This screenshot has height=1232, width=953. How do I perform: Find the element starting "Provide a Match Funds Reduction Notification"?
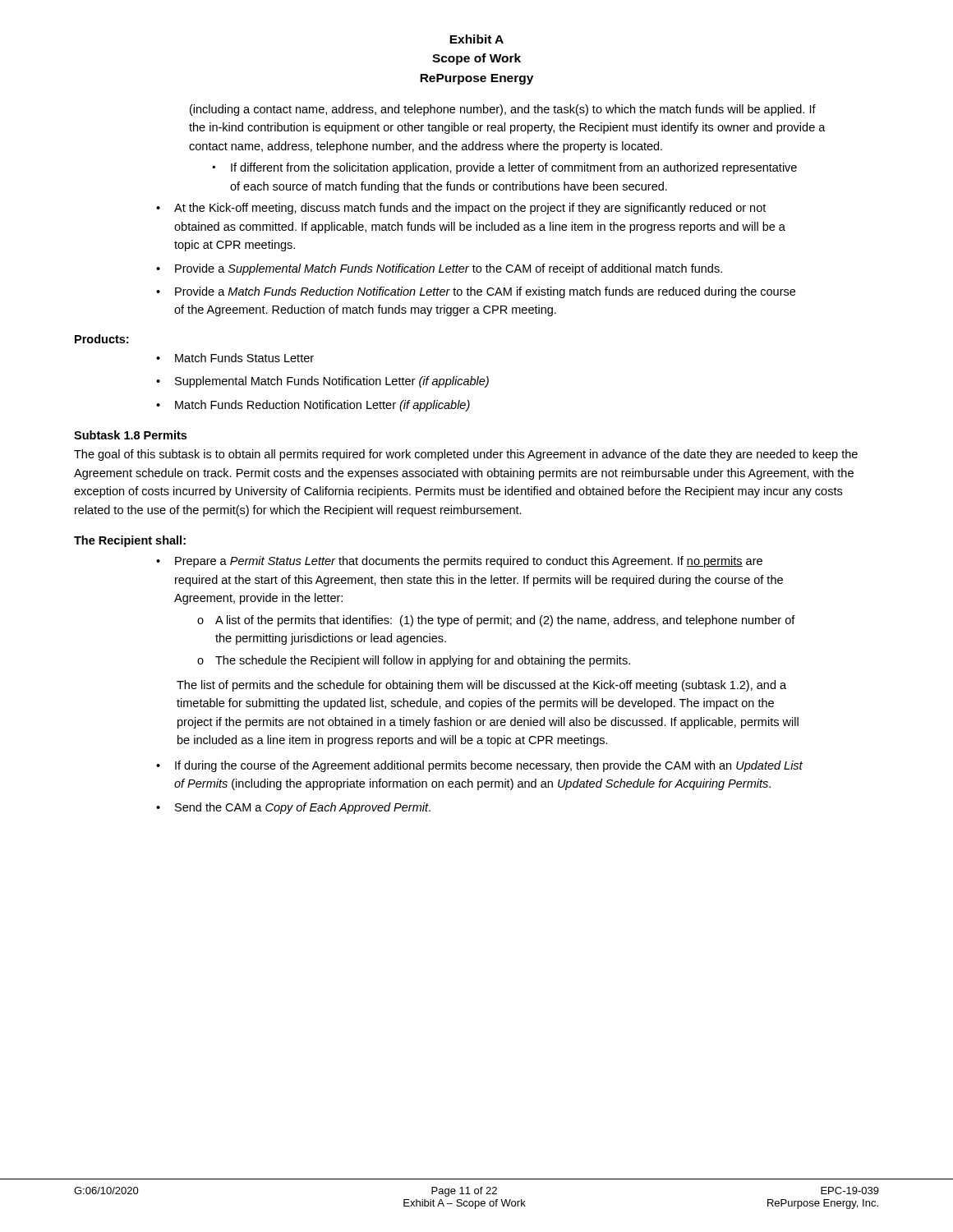coord(485,301)
